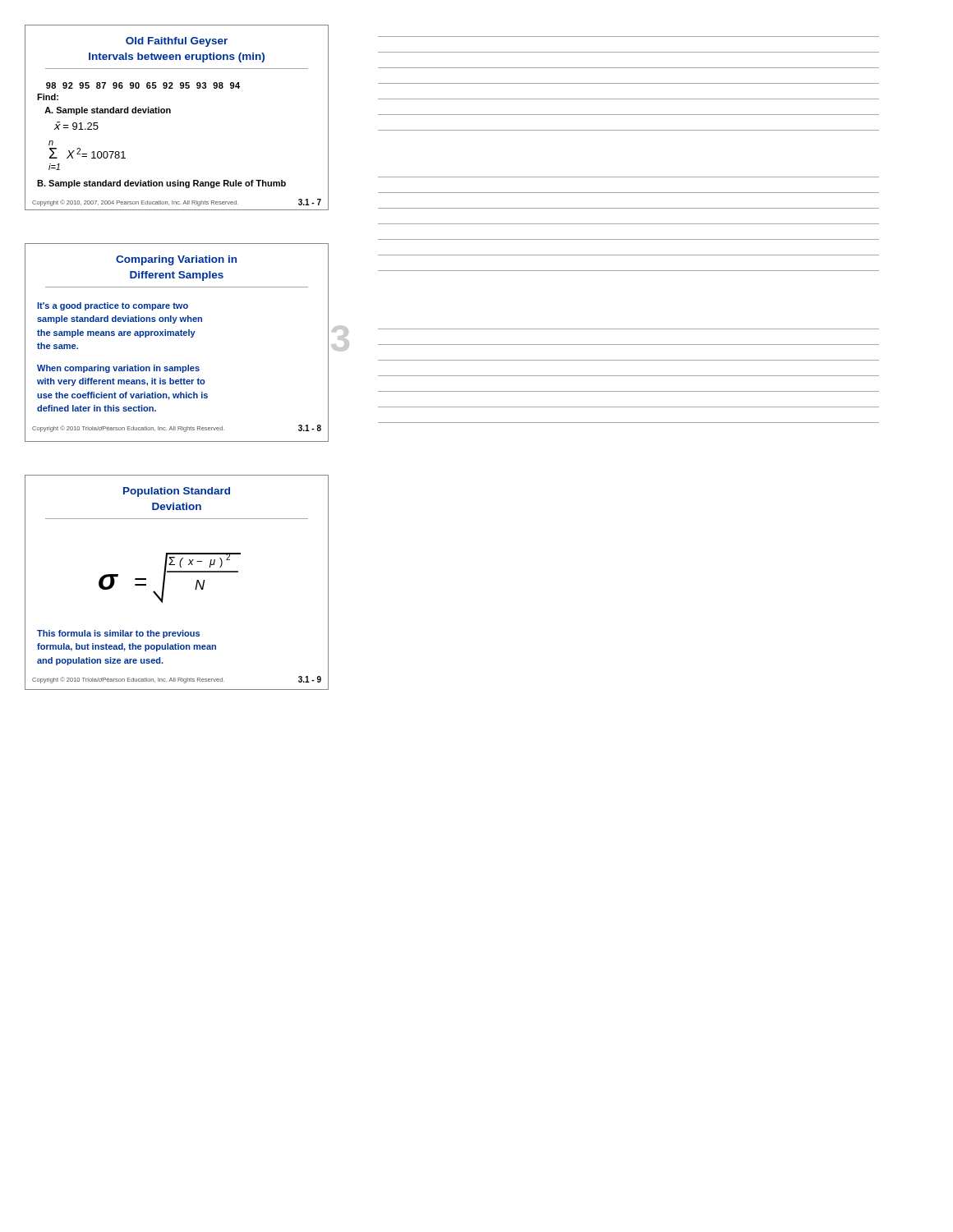Find the formula containing "x̄ = 91.25"

[76, 126]
